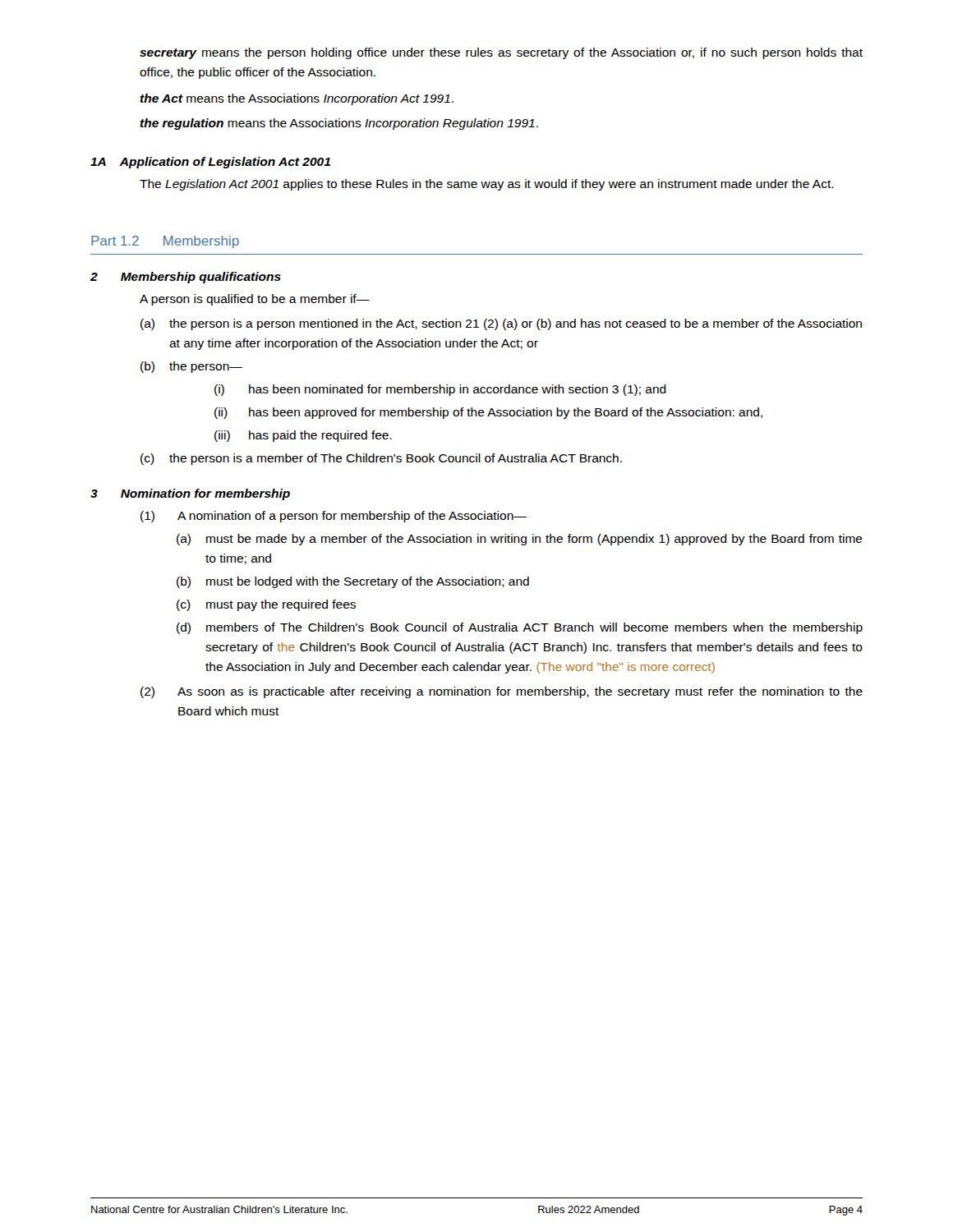Screen dimensions: 1232x953
Task: Find the block on this page that starts "(c) the person"
Action: coord(501,458)
